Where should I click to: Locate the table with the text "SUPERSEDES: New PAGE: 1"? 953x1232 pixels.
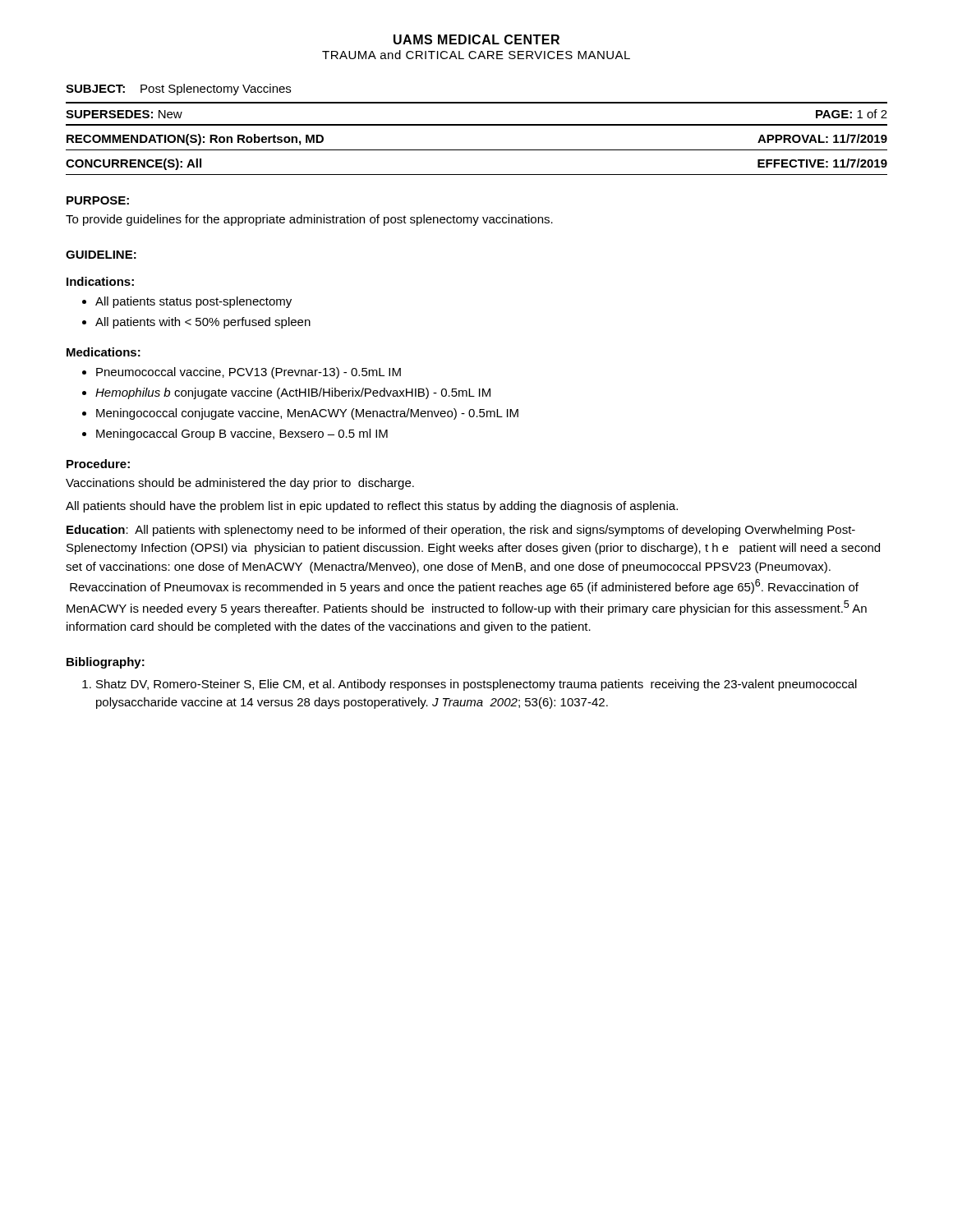[x=476, y=114]
